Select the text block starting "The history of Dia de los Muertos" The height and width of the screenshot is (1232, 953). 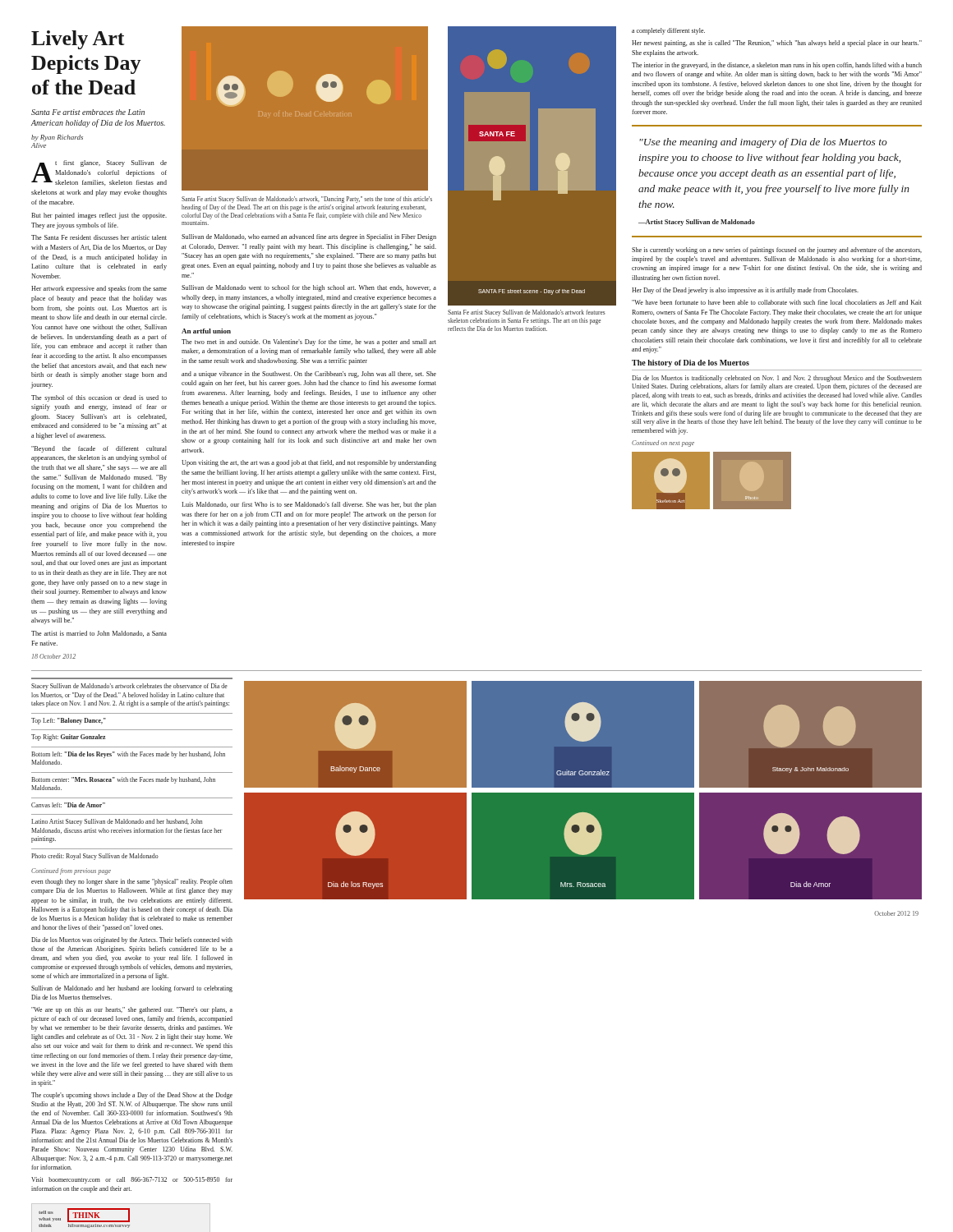[777, 364]
